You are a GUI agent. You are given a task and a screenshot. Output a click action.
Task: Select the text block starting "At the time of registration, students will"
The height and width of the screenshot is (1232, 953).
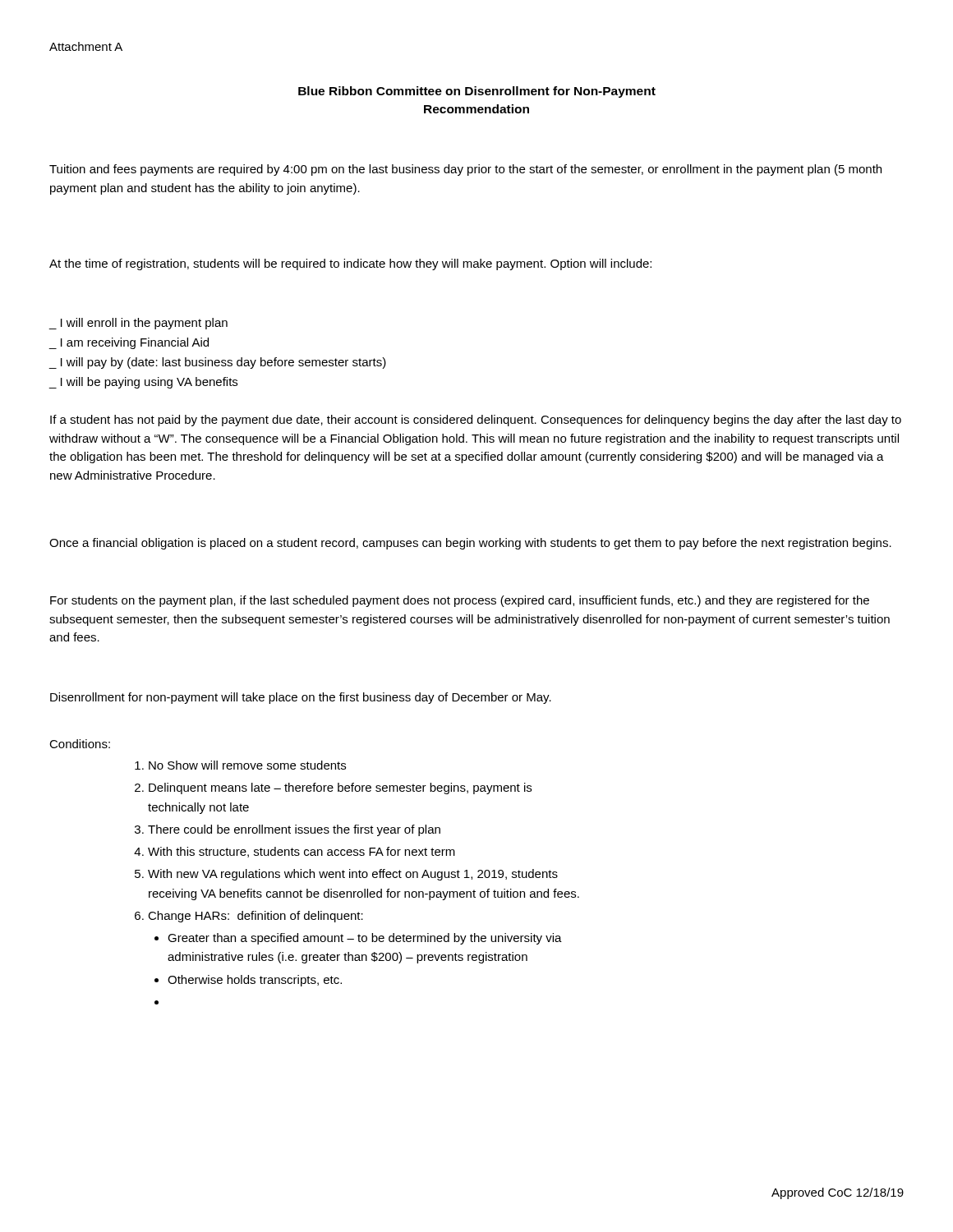pyautogui.click(x=351, y=263)
